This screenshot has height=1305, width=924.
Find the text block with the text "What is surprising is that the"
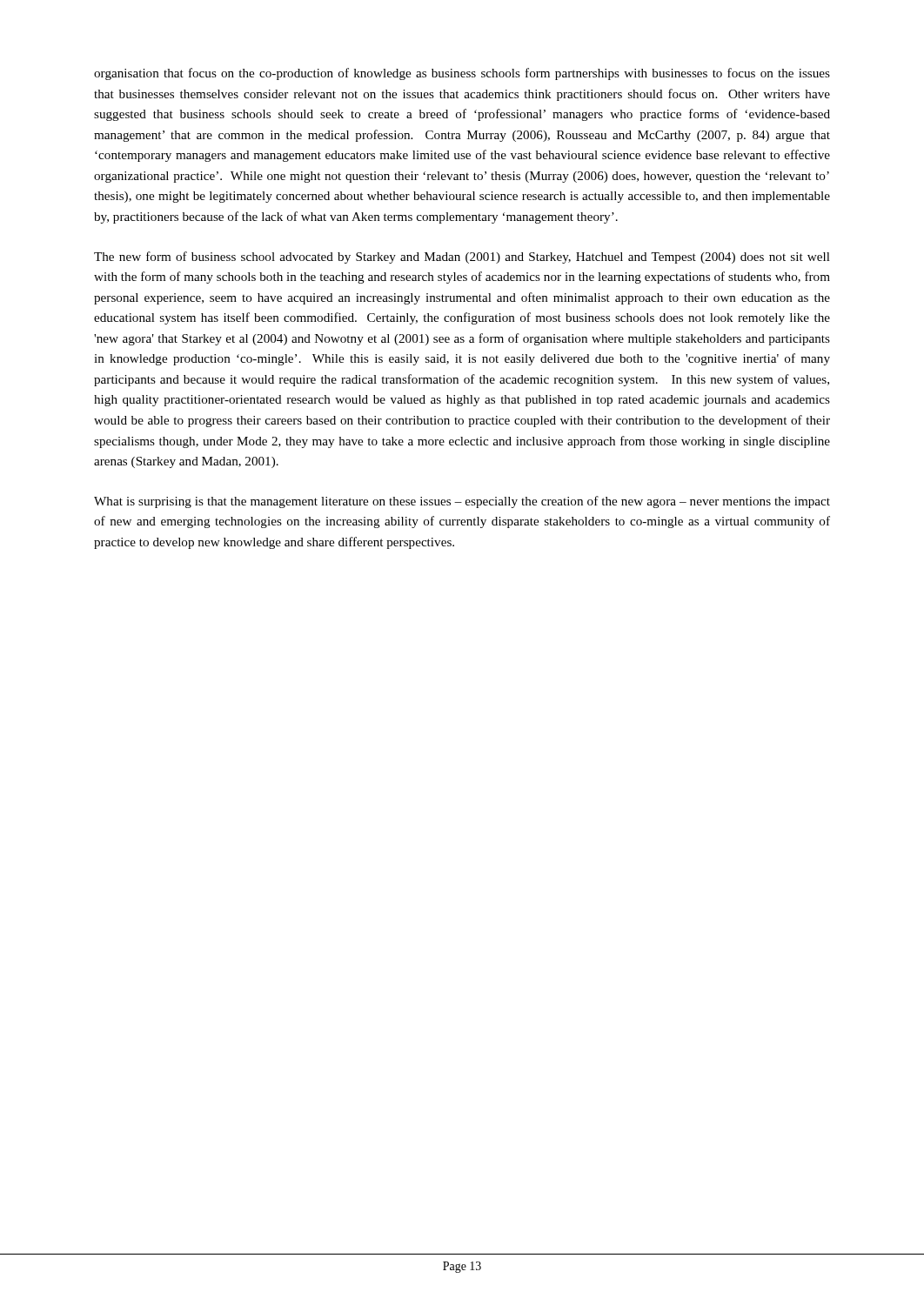pyautogui.click(x=462, y=521)
